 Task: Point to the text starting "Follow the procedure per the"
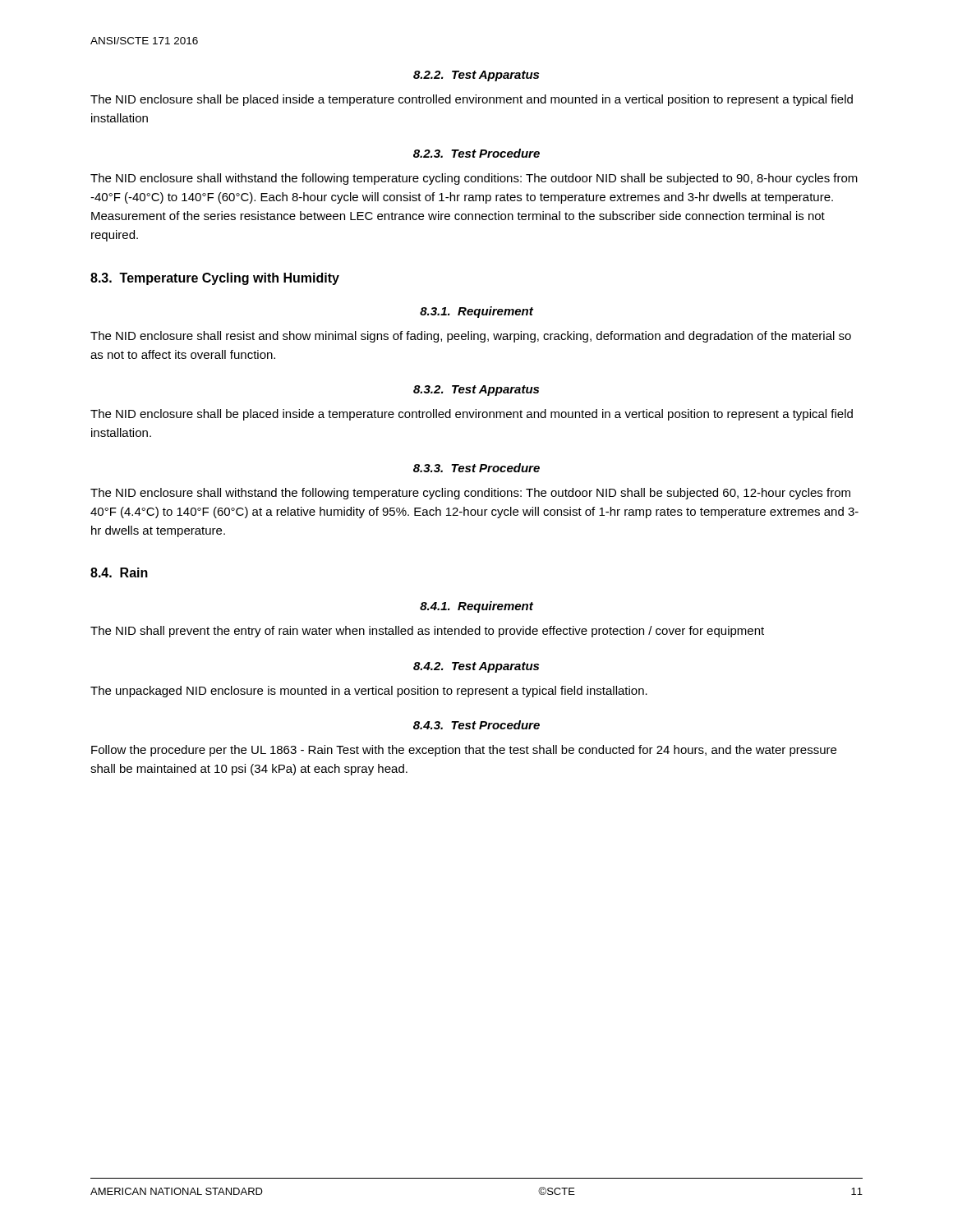coord(464,759)
